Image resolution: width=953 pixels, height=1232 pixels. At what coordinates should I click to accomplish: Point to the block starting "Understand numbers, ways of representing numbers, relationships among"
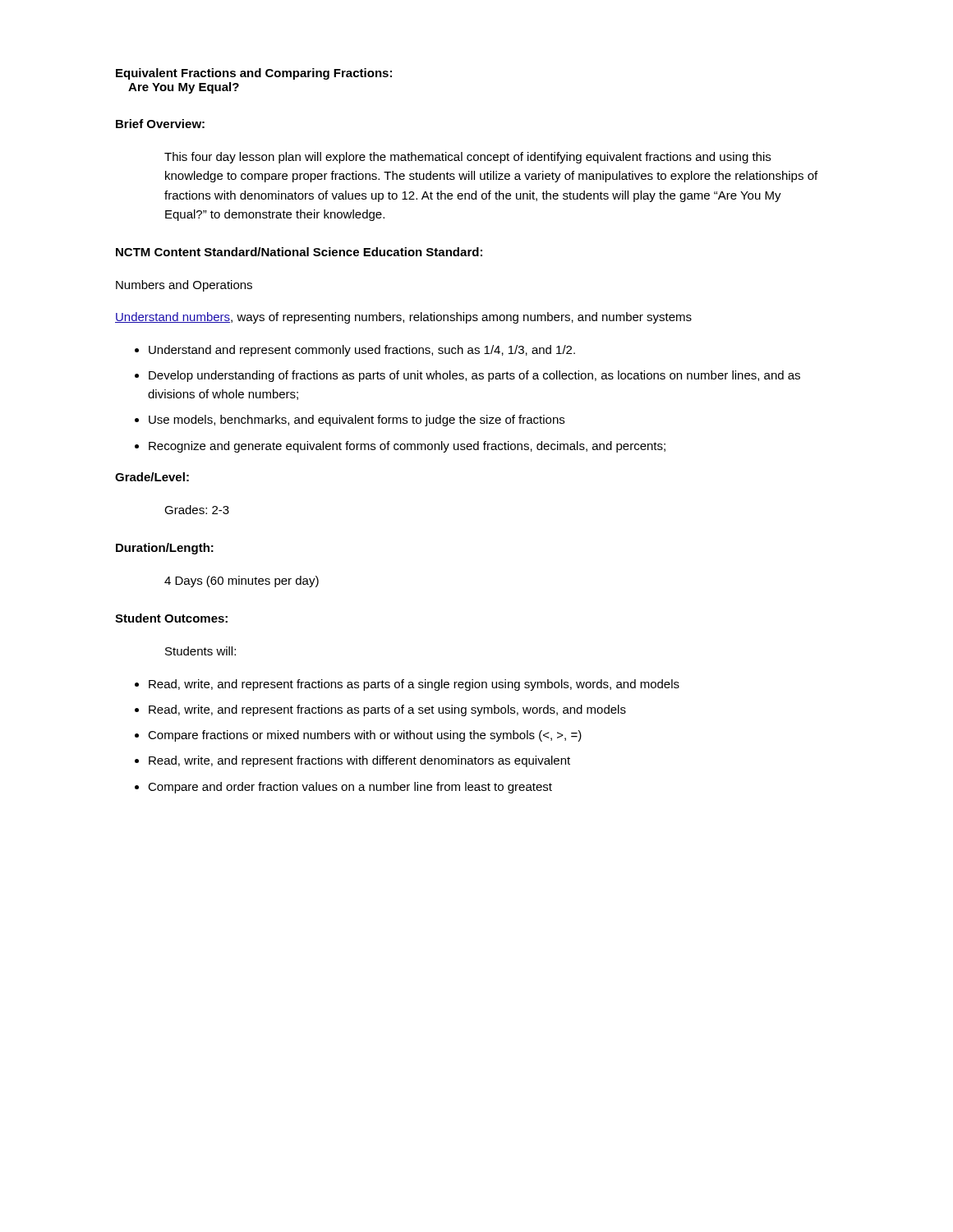pyautogui.click(x=403, y=317)
